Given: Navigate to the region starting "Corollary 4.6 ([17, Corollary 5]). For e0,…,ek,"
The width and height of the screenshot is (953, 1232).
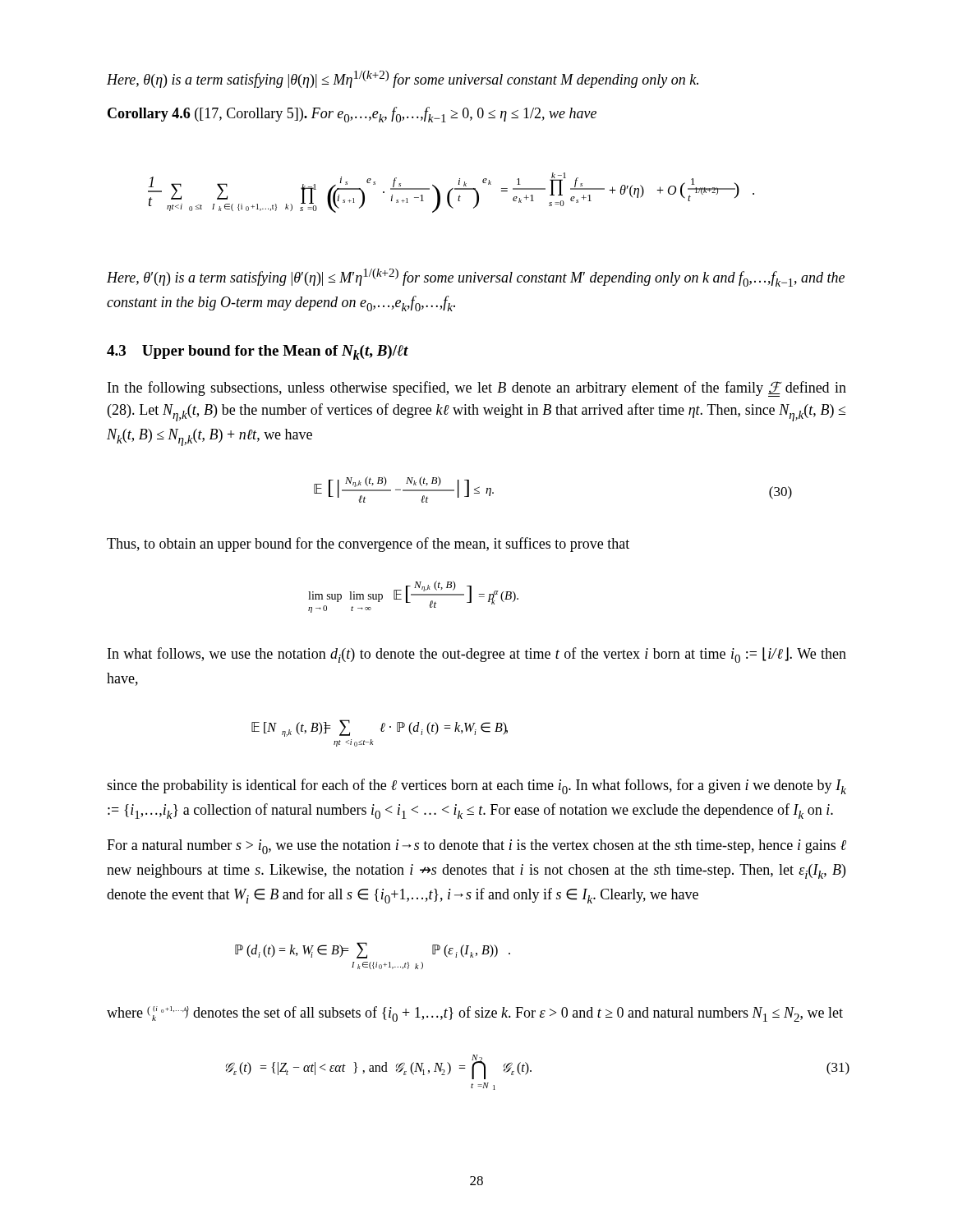Looking at the screenshot, I should tap(352, 115).
